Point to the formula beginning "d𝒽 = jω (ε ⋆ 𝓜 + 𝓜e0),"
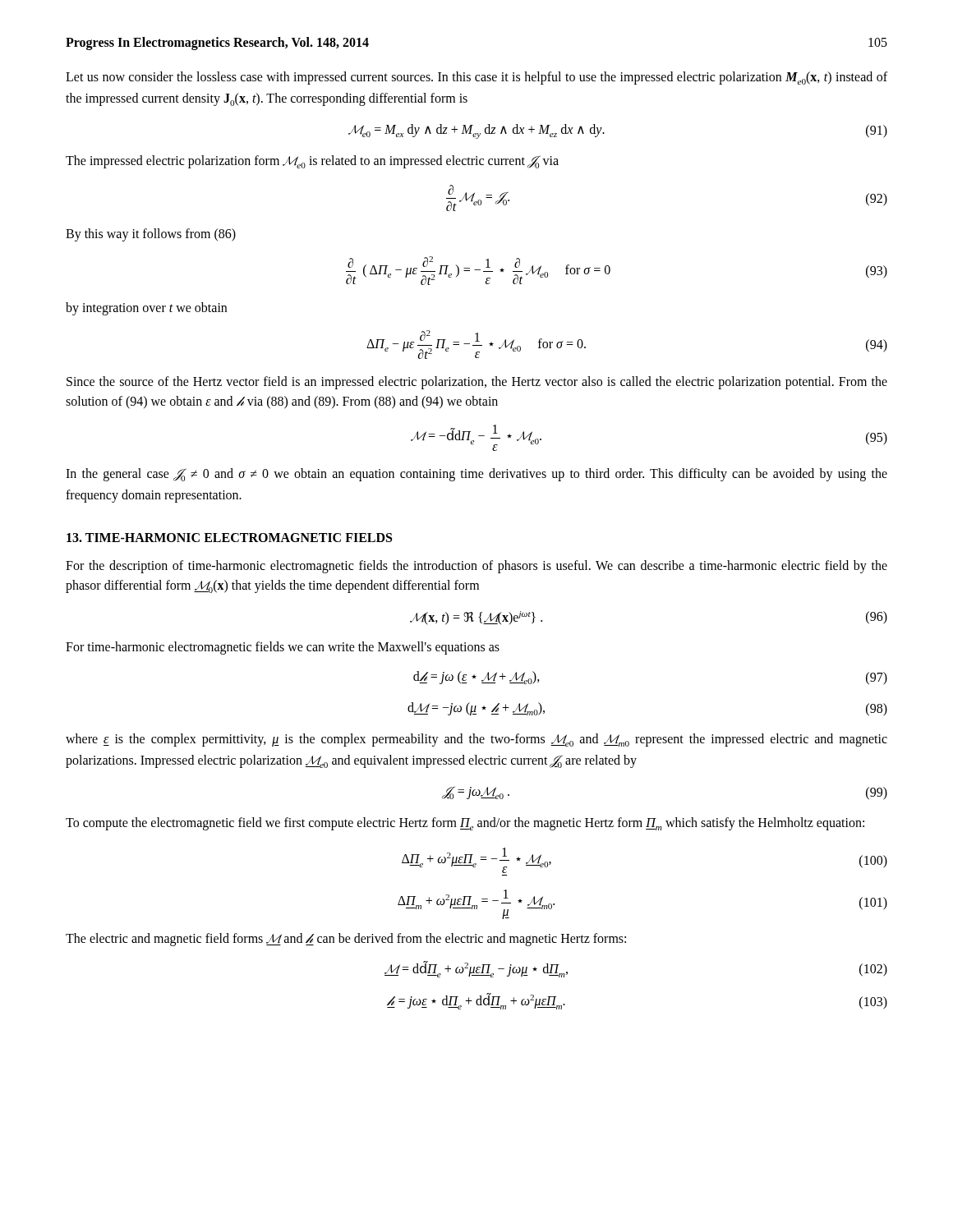The image size is (953, 1232). 476,693
